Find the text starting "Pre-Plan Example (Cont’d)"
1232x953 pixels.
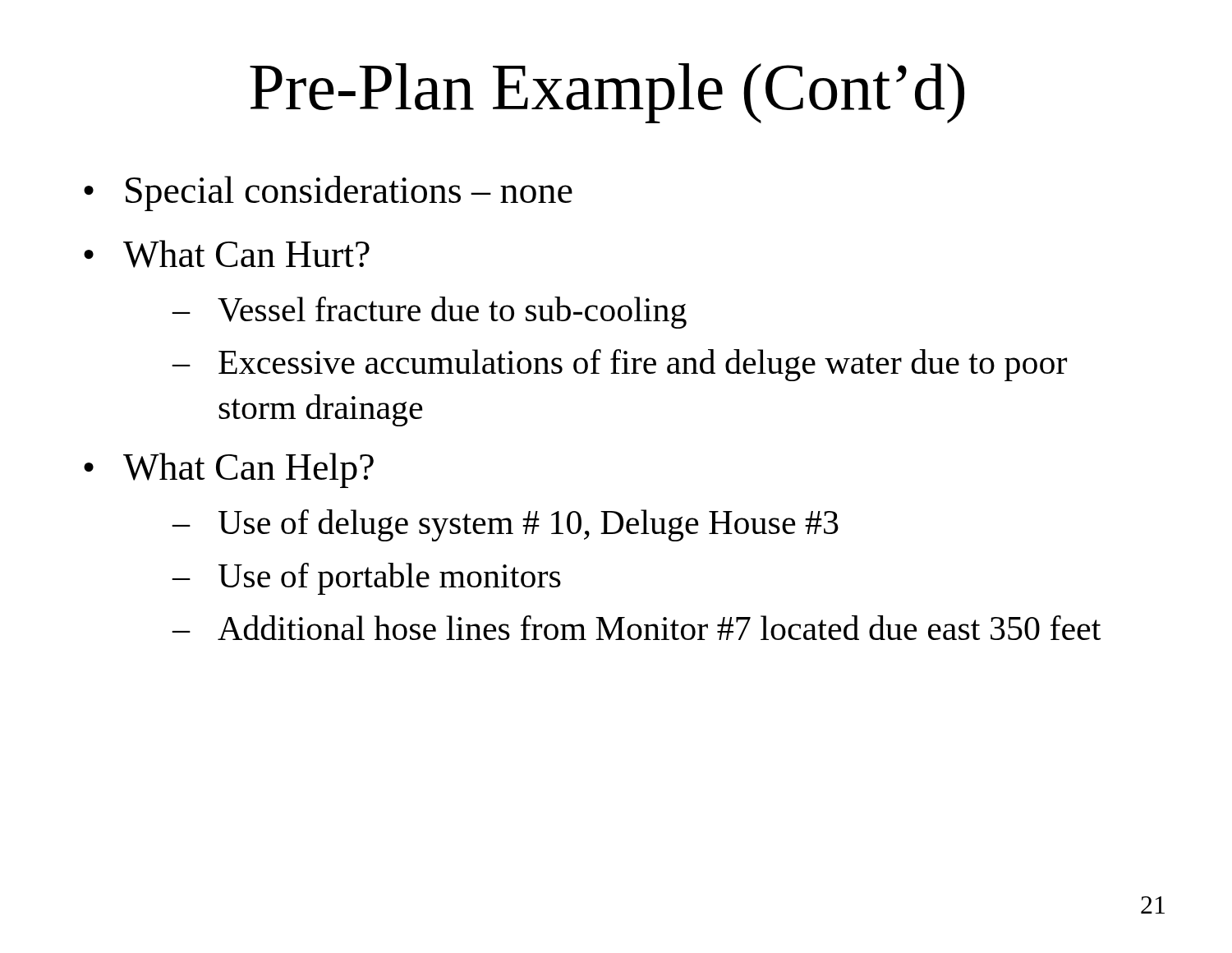point(608,87)
